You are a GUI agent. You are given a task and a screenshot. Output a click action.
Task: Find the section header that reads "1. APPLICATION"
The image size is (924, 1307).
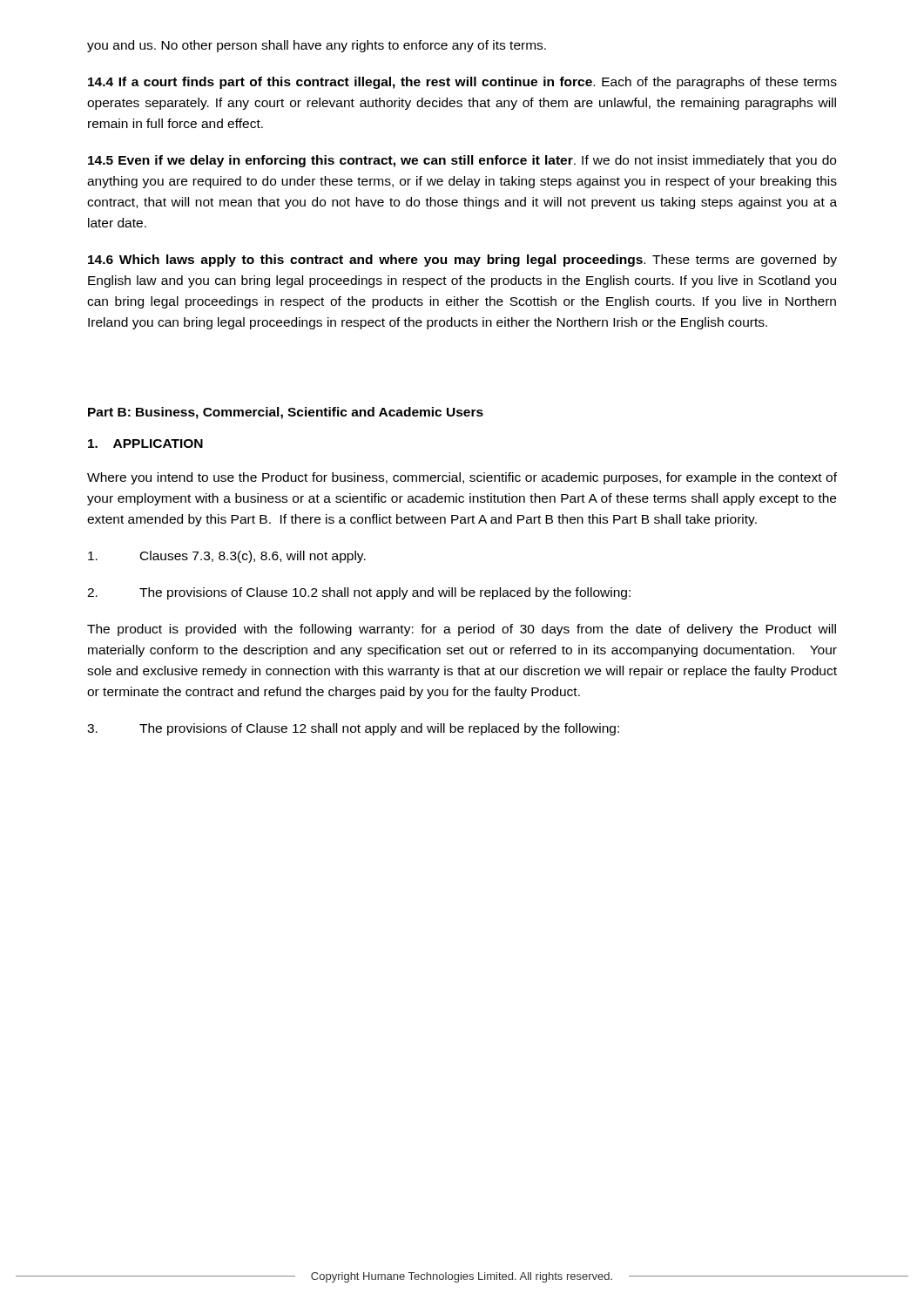click(145, 443)
